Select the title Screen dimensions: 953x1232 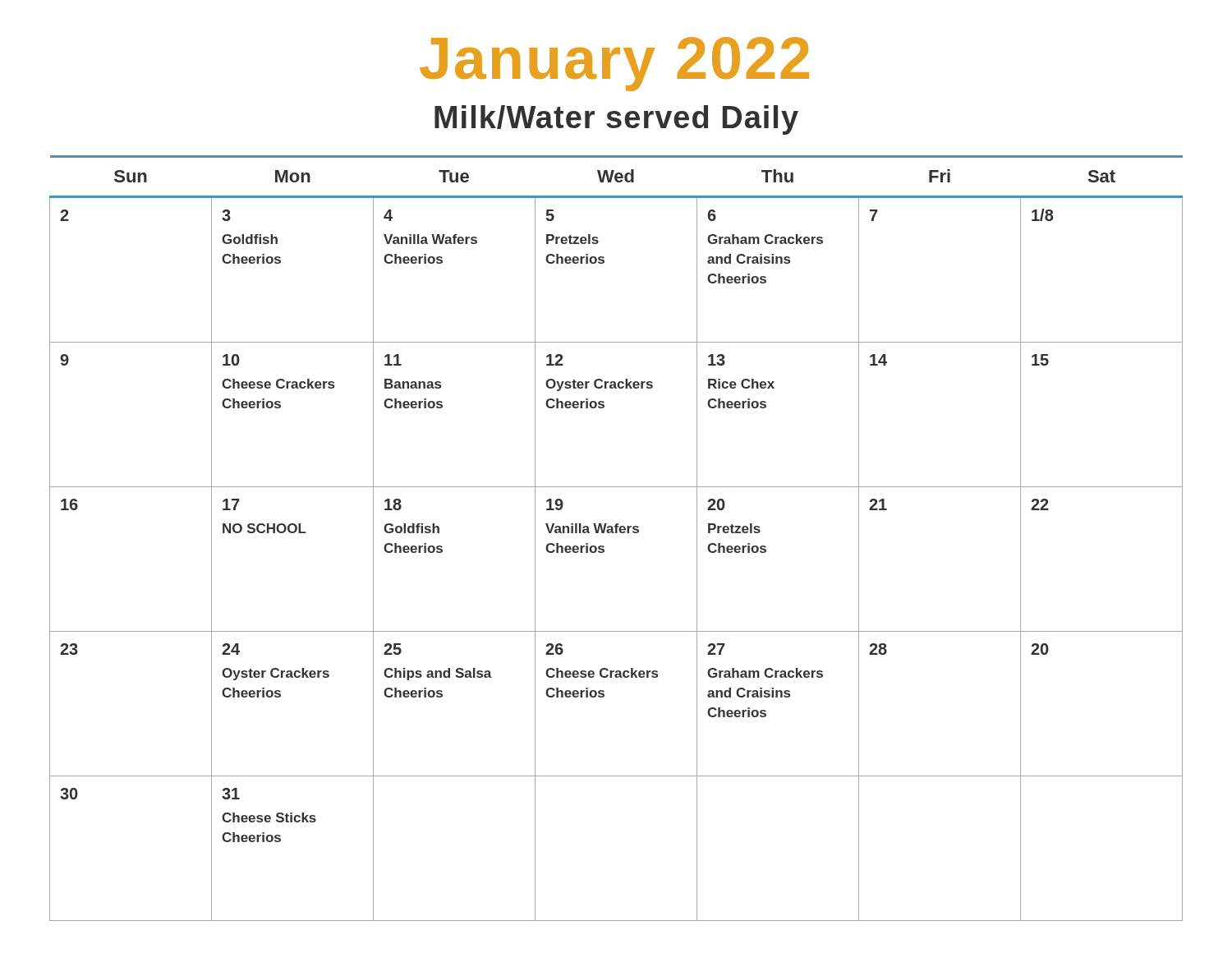coord(616,58)
